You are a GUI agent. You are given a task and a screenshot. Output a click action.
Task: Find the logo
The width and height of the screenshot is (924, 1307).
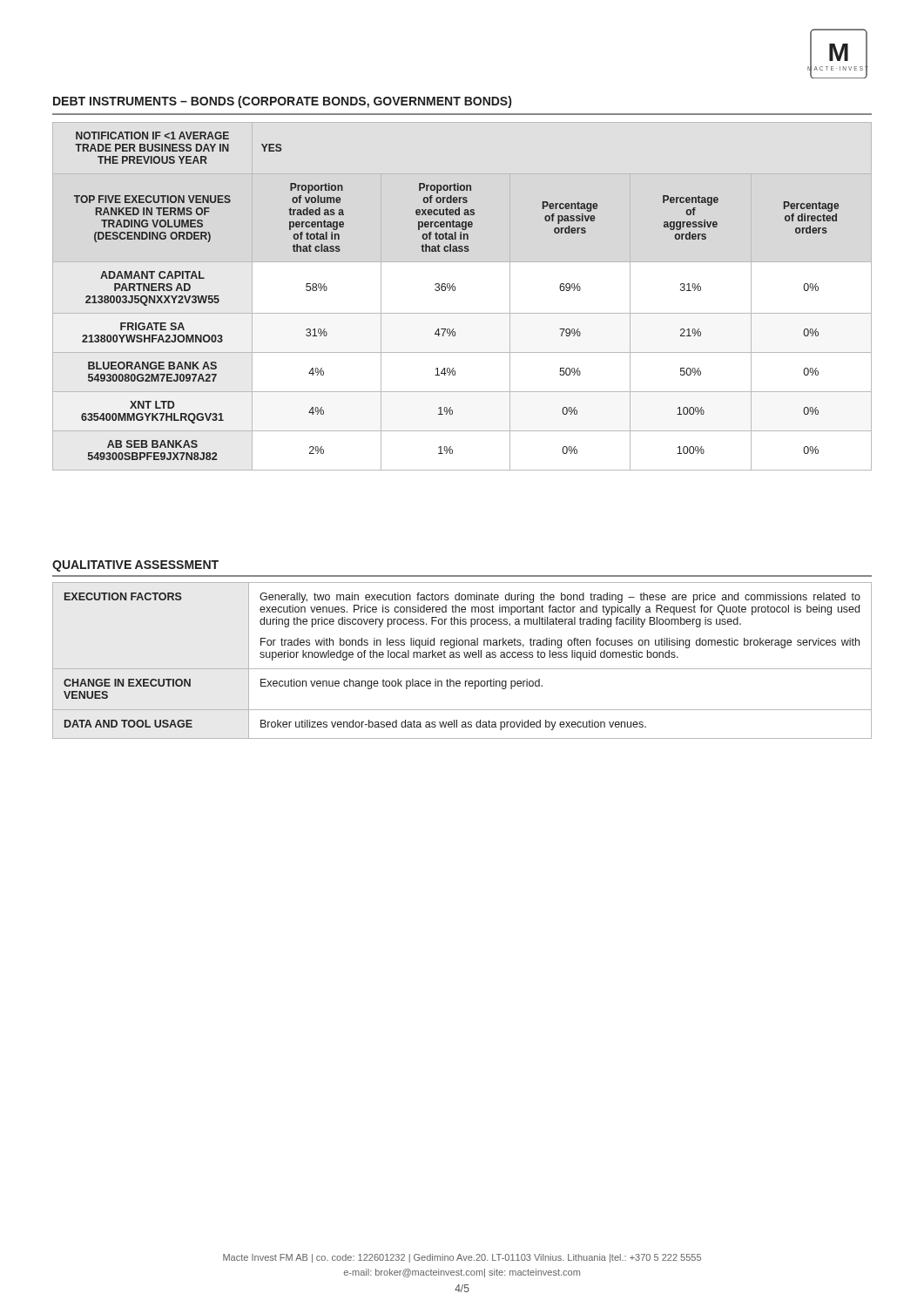pyautogui.click(x=843, y=52)
